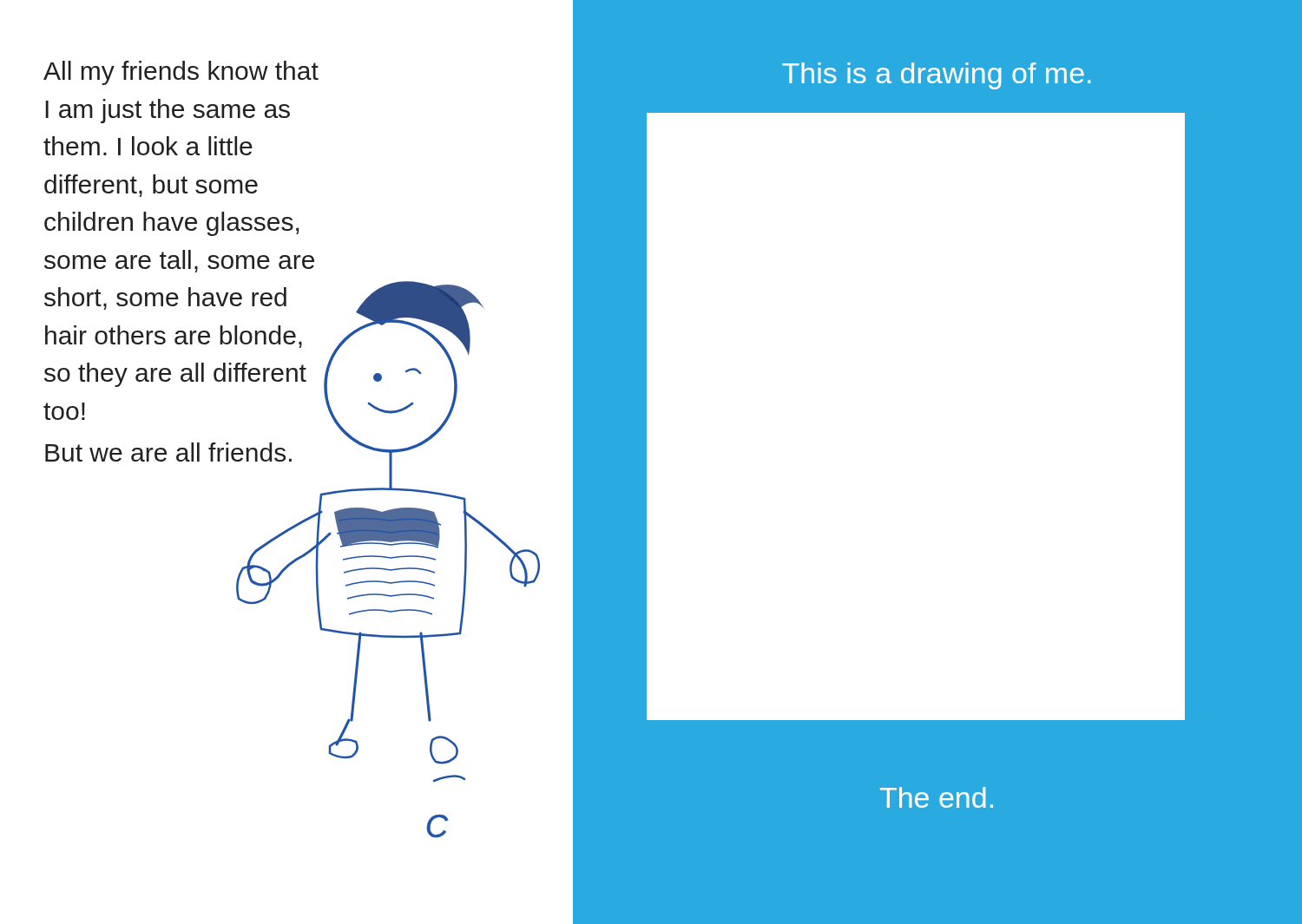The height and width of the screenshot is (924, 1302).
Task: Click on the illustration
Action: (391, 577)
